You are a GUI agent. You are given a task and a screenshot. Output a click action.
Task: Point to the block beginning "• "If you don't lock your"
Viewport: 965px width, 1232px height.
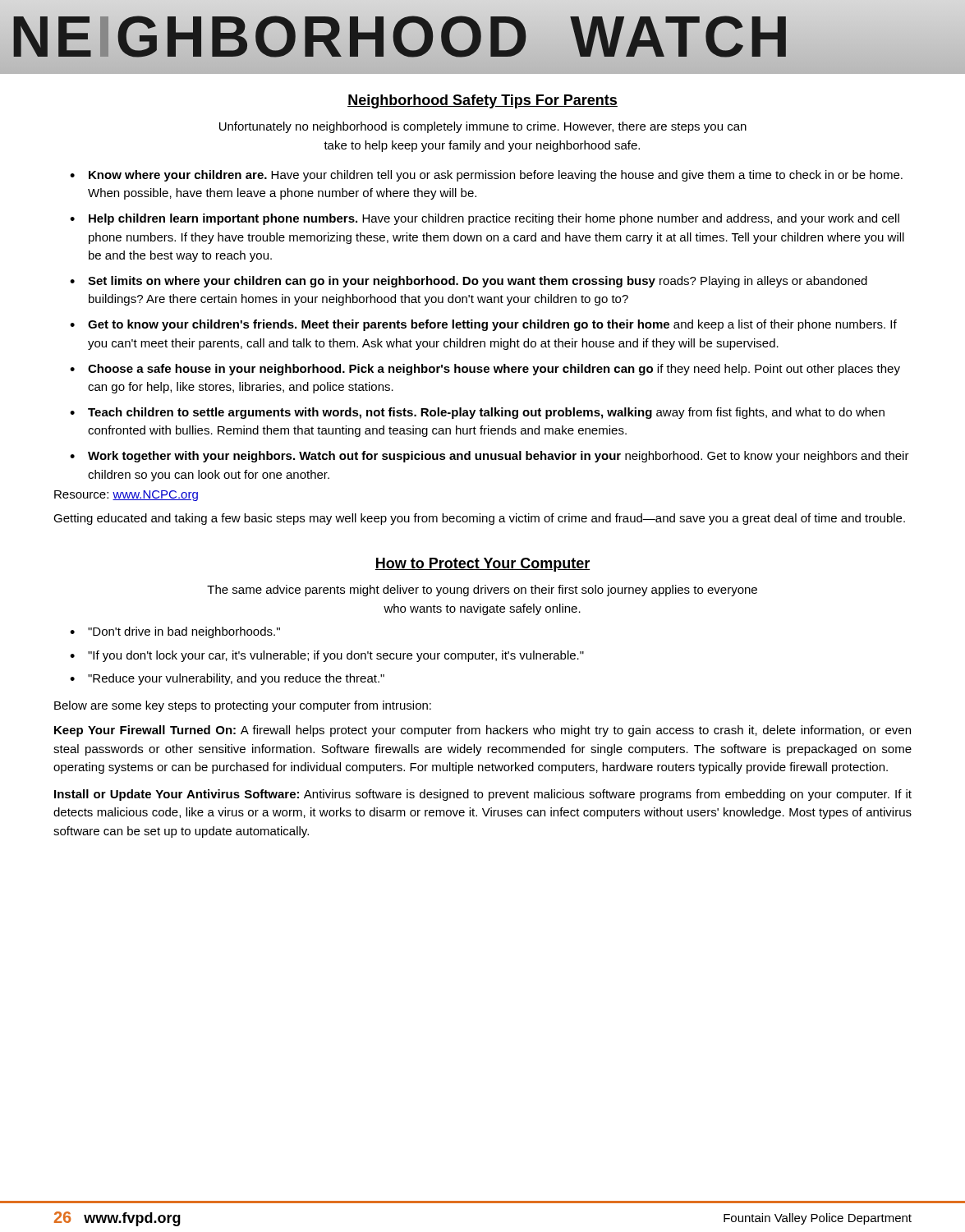[x=491, y=656]
